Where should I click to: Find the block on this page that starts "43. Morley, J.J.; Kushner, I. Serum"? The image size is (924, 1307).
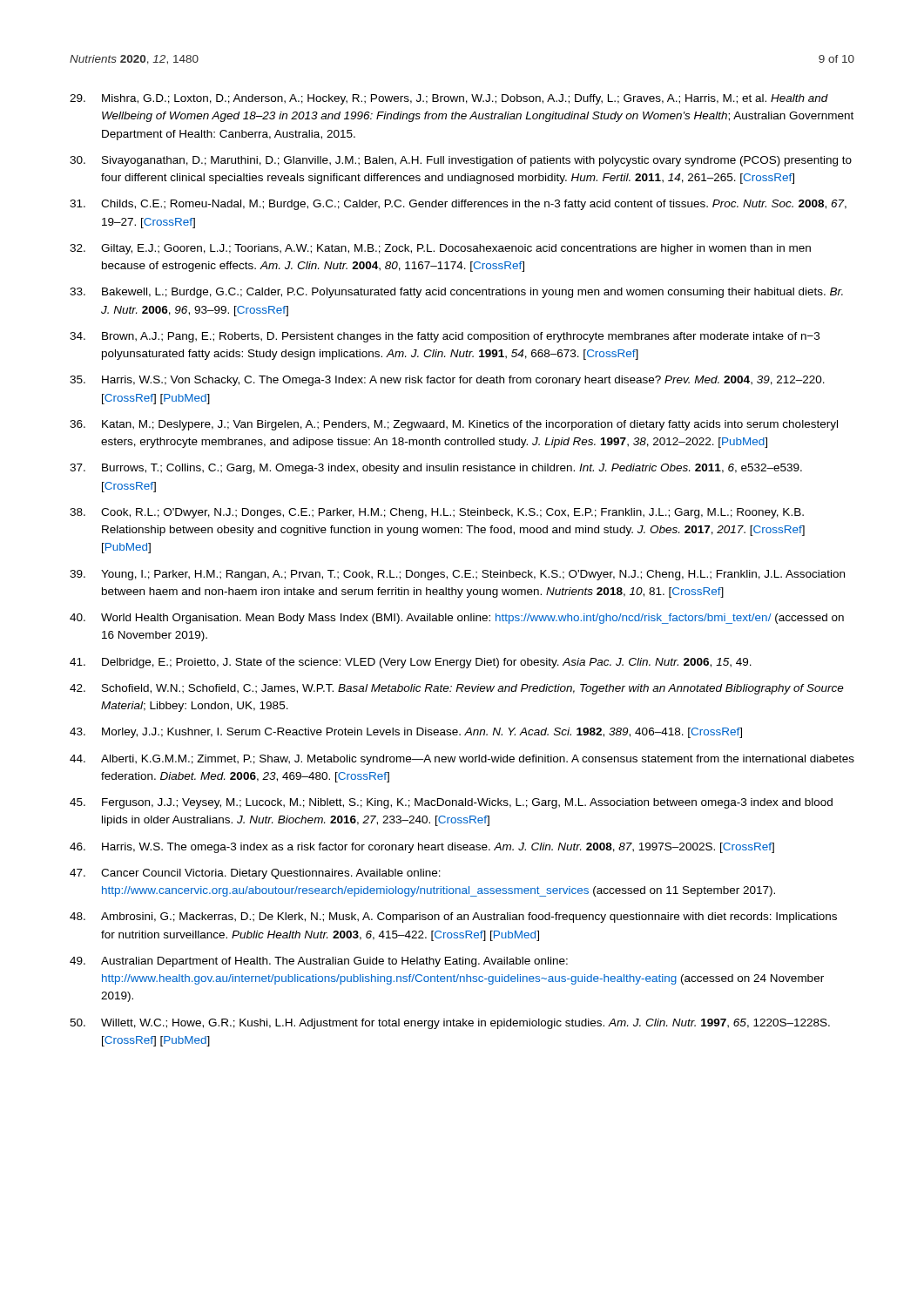[x=462, y=732]
